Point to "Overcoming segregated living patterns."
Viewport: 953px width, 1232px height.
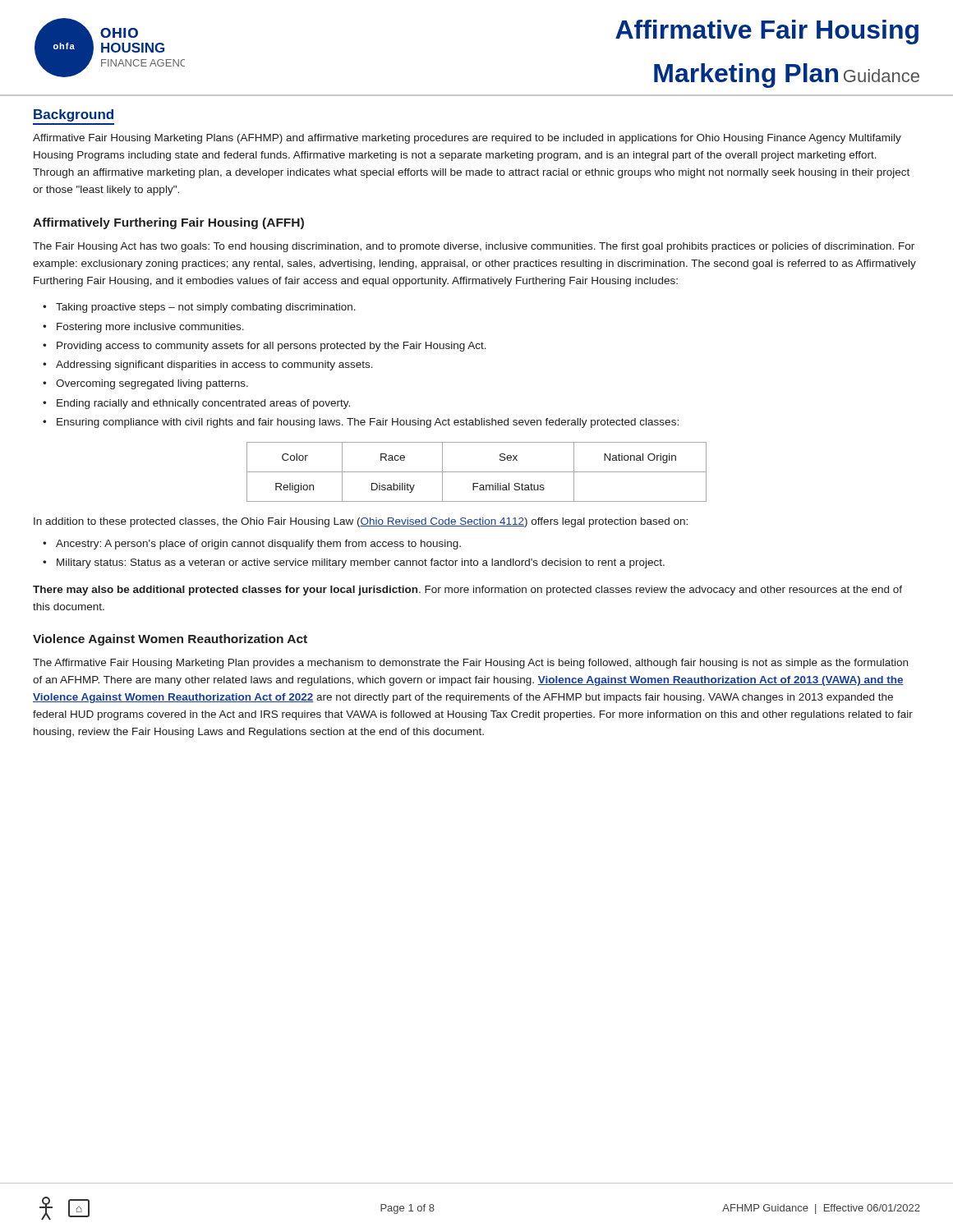point(152,384)
